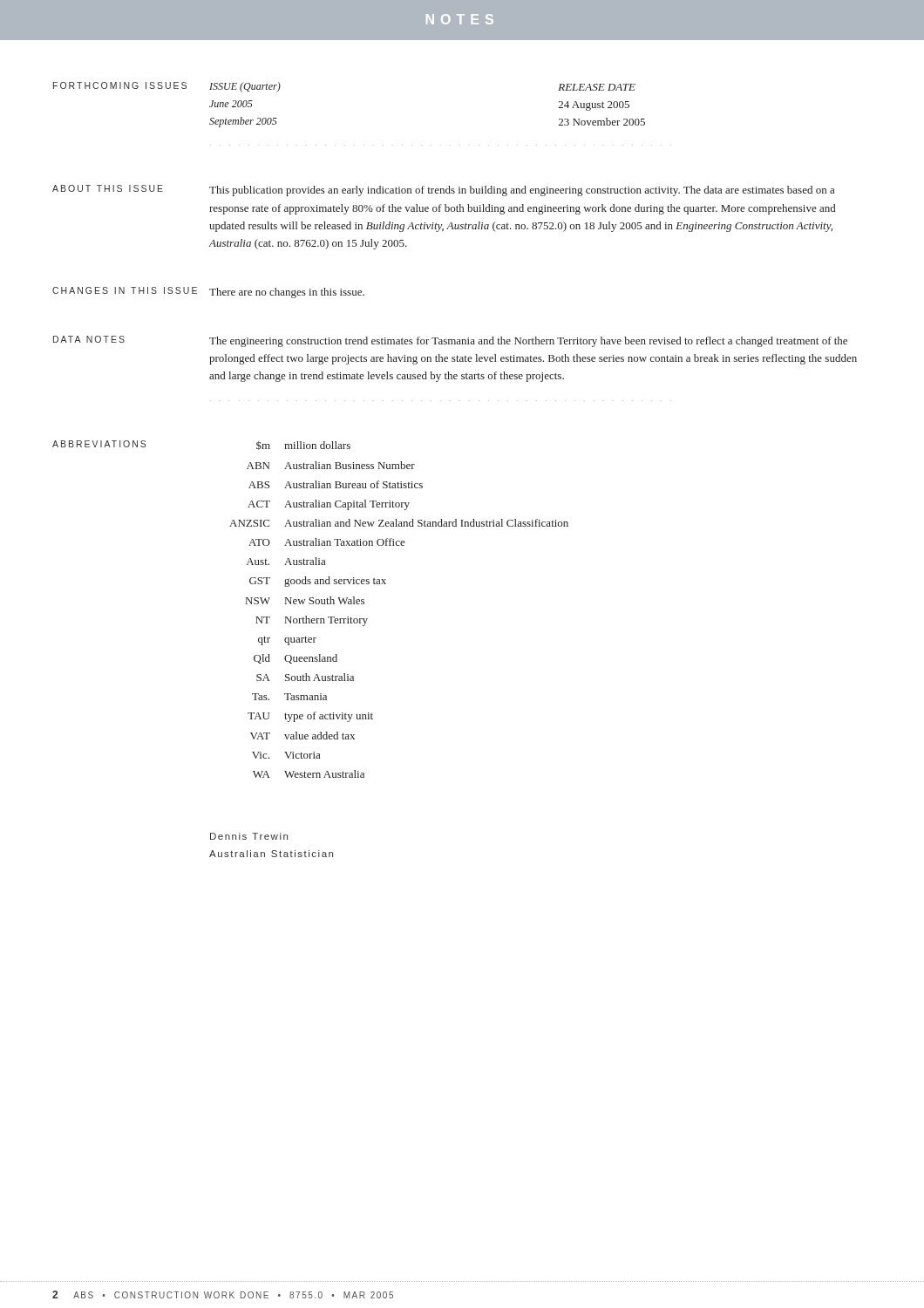The height and width of the screenshot is (1308, 924).
Task: Click the passage that begins "ANZSIC Australian and New Zealand Standard"
Action: [x=389, y=523]
